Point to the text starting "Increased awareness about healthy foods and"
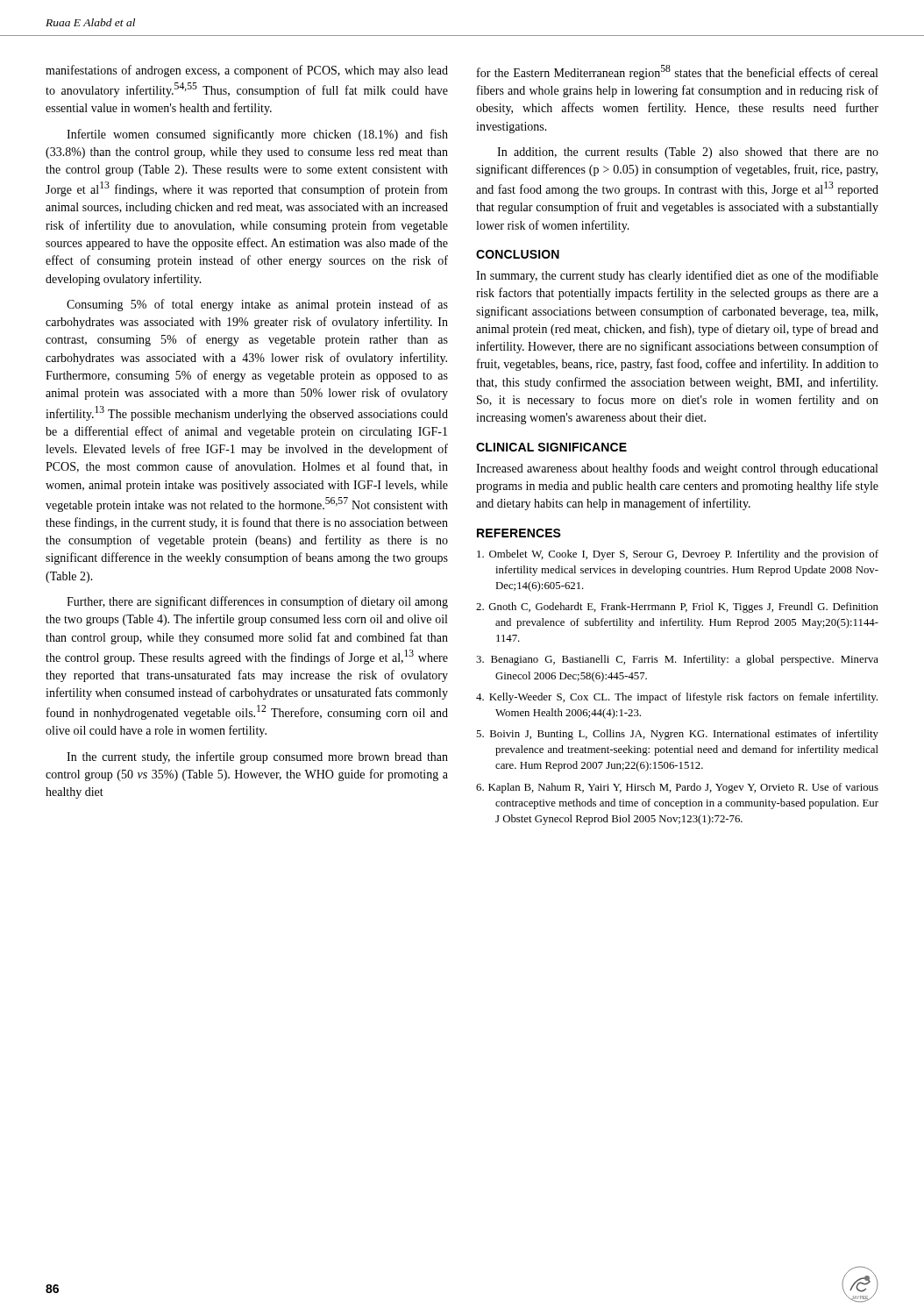924x1315 pixels. (x=677, y=487)
